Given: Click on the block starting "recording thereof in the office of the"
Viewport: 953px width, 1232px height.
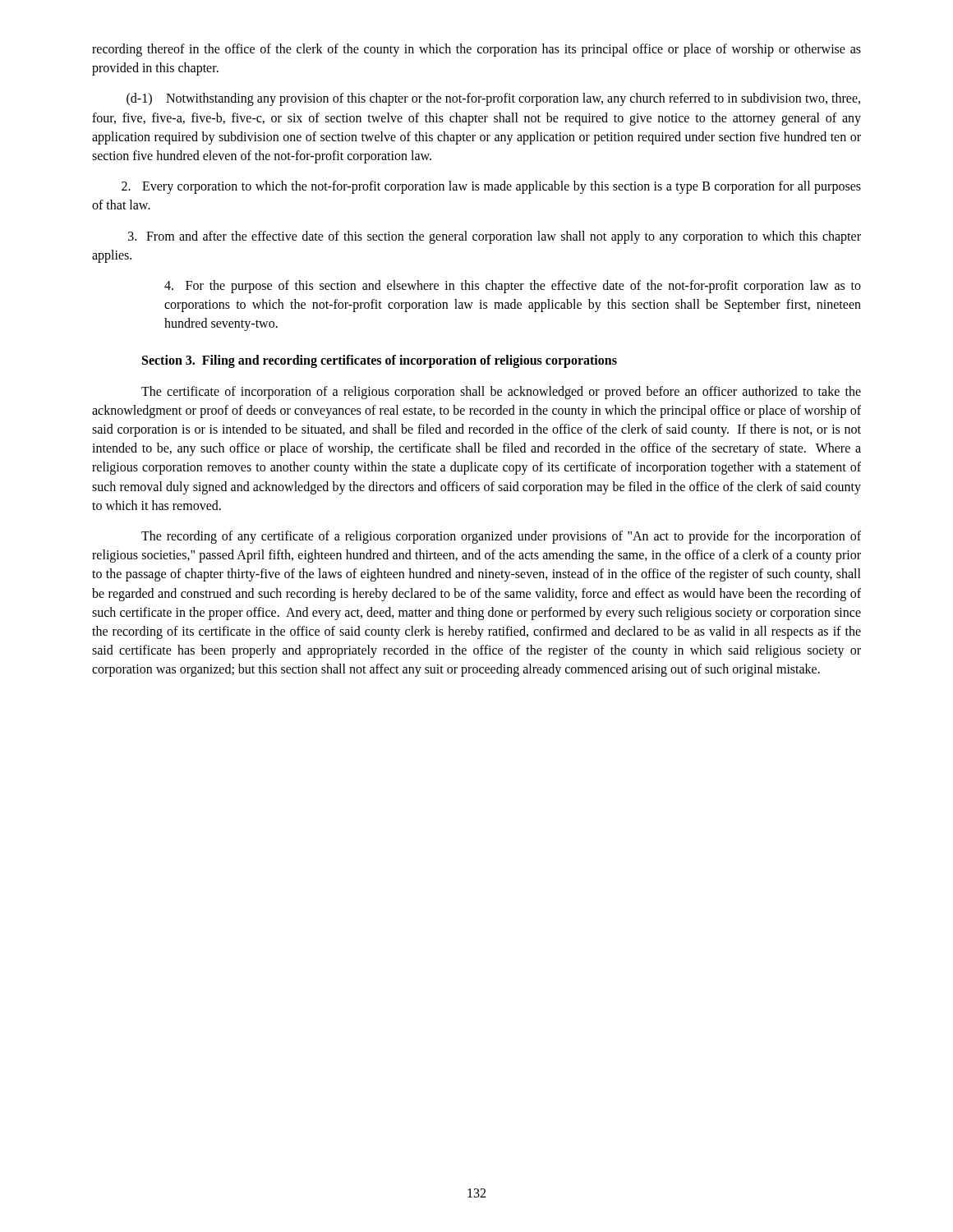Looking at the screenshot, I should [476, 58].
